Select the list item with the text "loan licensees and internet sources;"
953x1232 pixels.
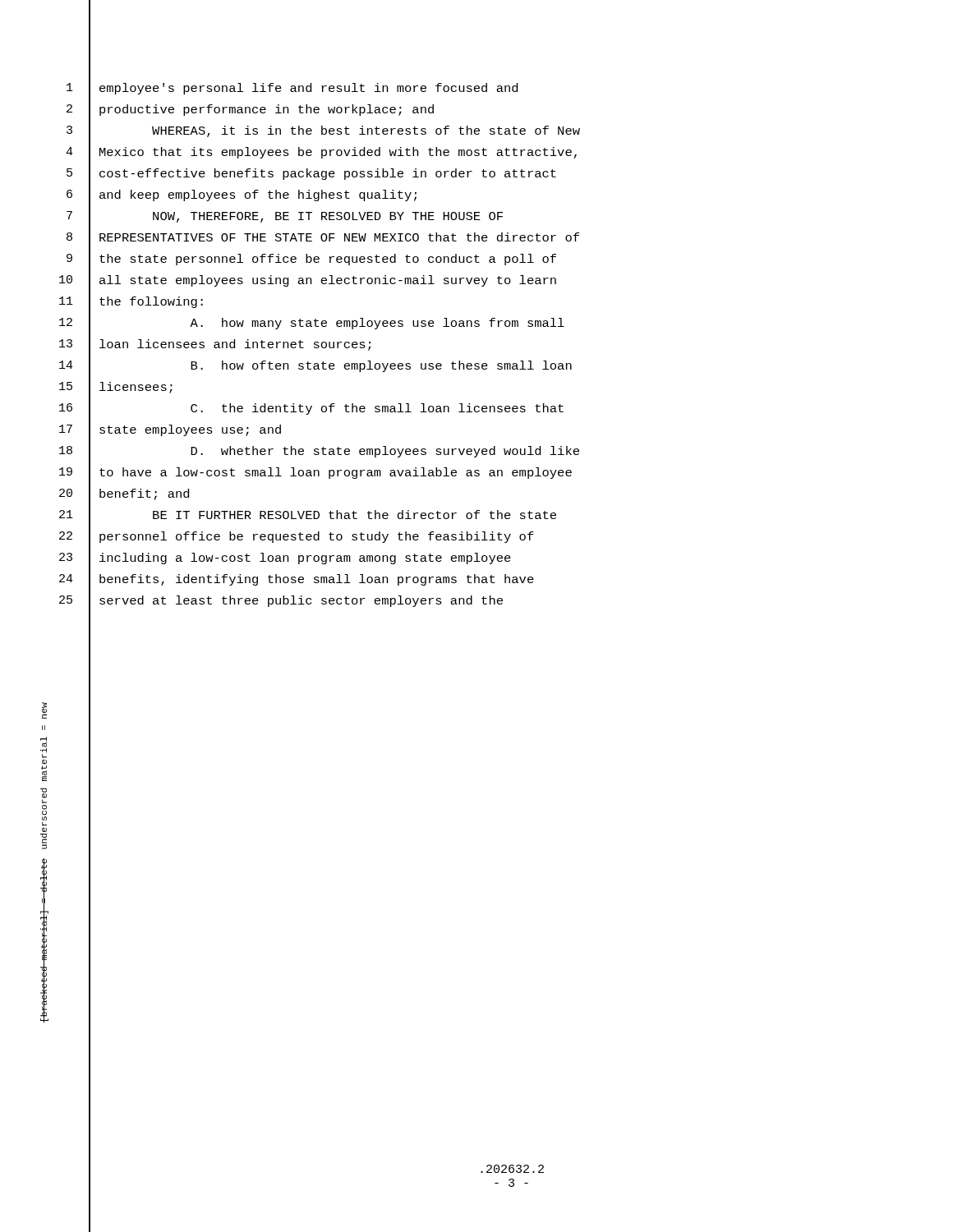pos(236,345)
